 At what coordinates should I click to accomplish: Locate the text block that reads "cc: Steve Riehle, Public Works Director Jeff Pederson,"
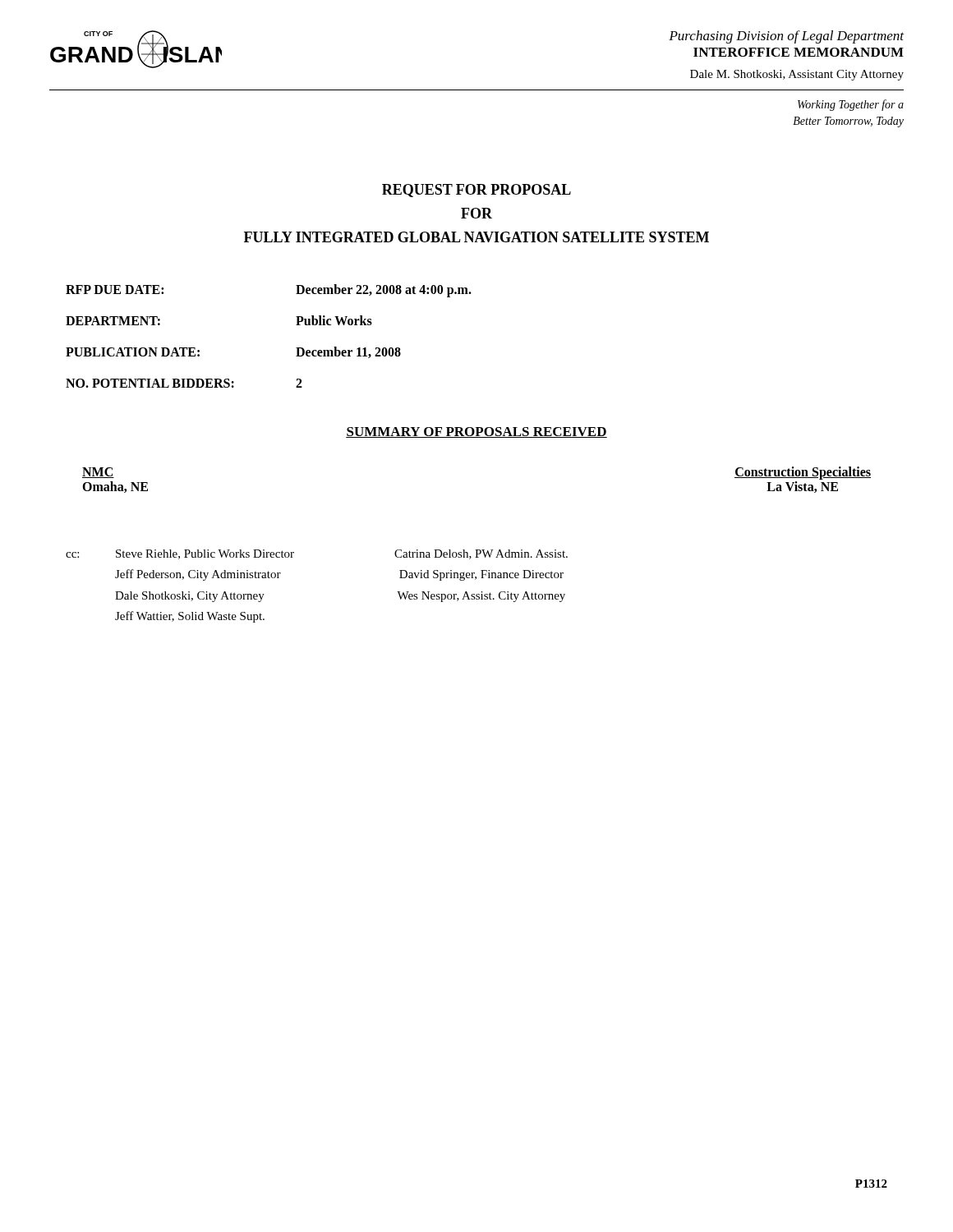(202, 554)
